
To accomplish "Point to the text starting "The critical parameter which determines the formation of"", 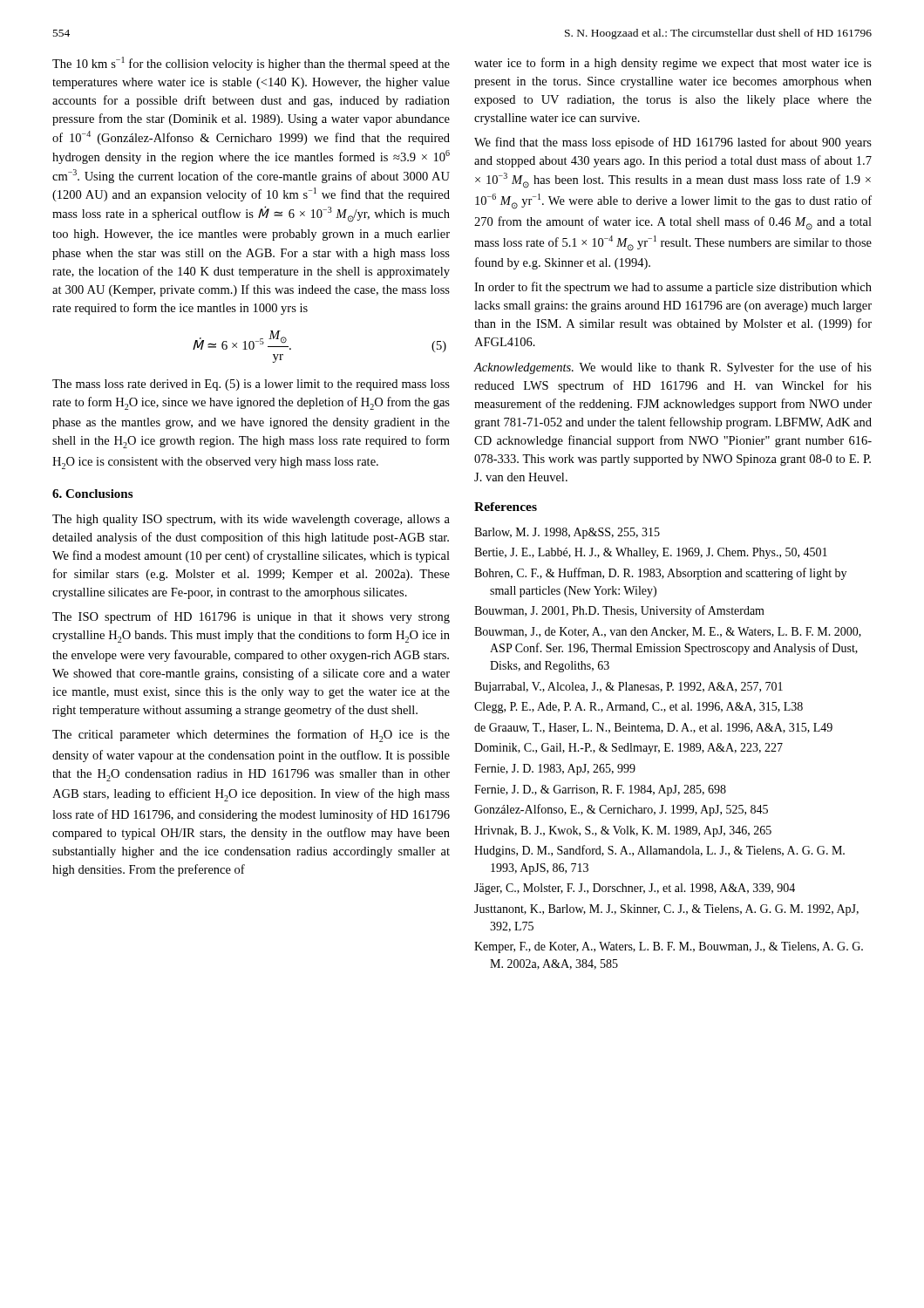I will (251, 802).
